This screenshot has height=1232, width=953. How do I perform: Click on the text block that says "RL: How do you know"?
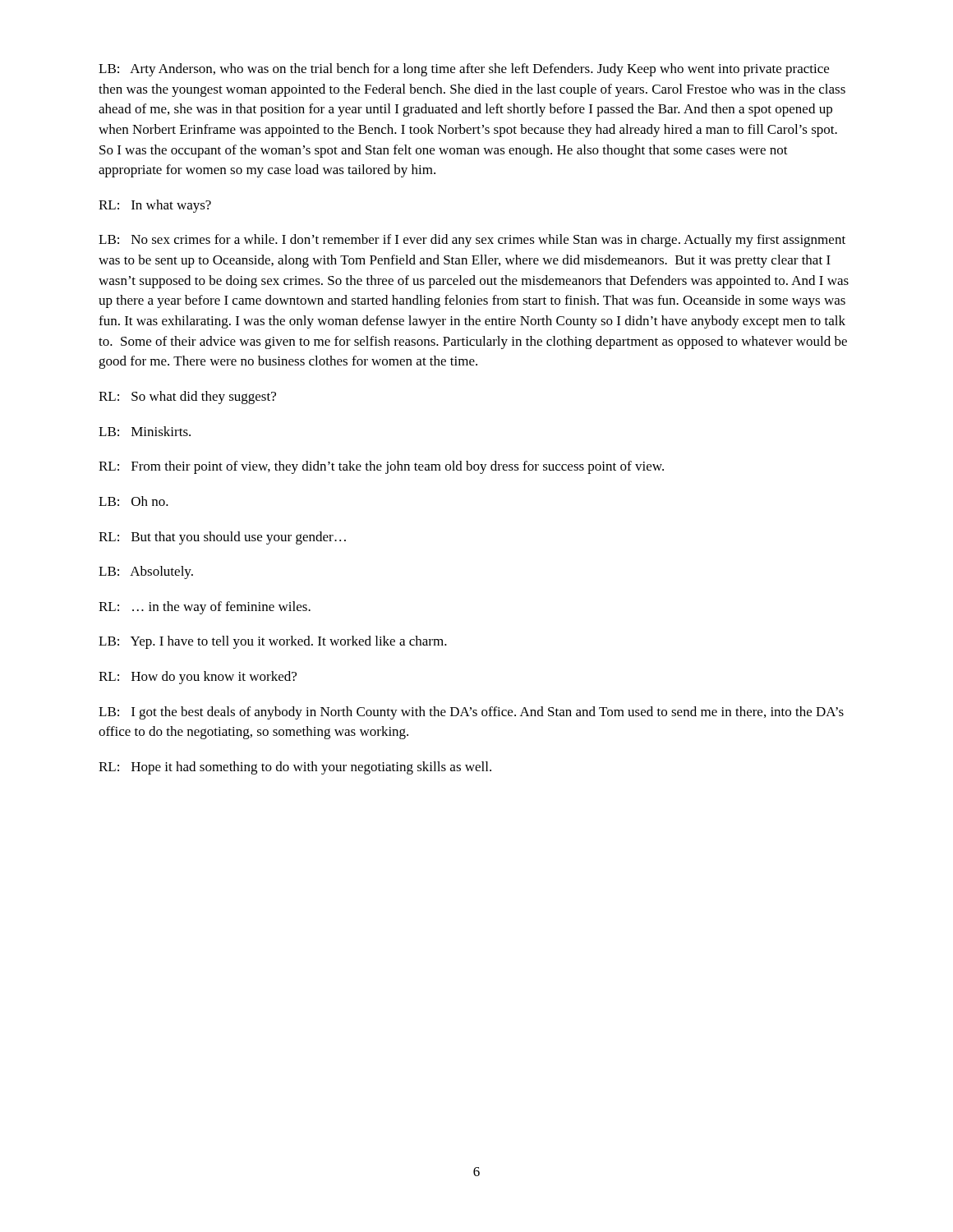click(x=198, y=676)
